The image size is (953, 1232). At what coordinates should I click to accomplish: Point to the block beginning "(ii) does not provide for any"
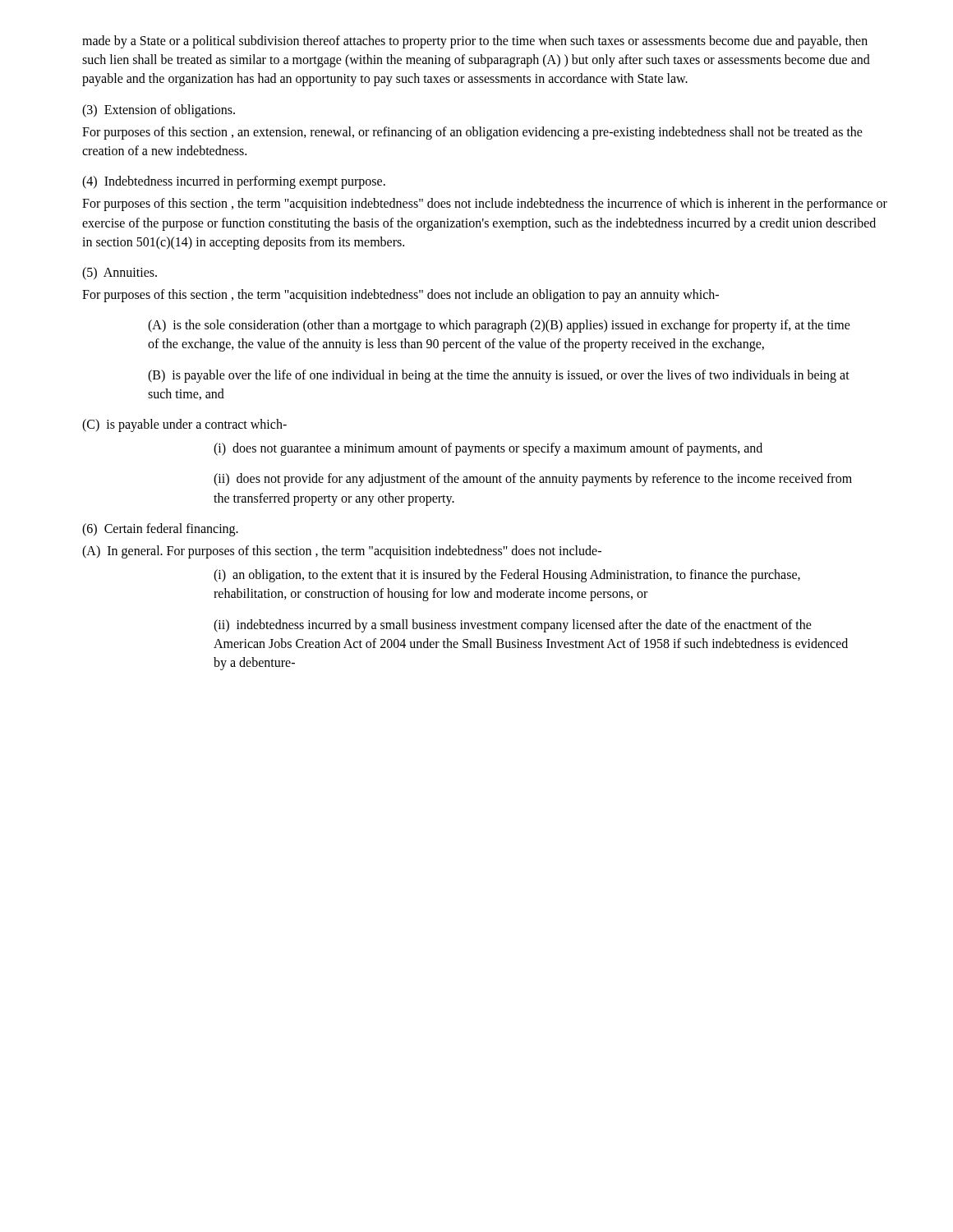tap(533, 488)
